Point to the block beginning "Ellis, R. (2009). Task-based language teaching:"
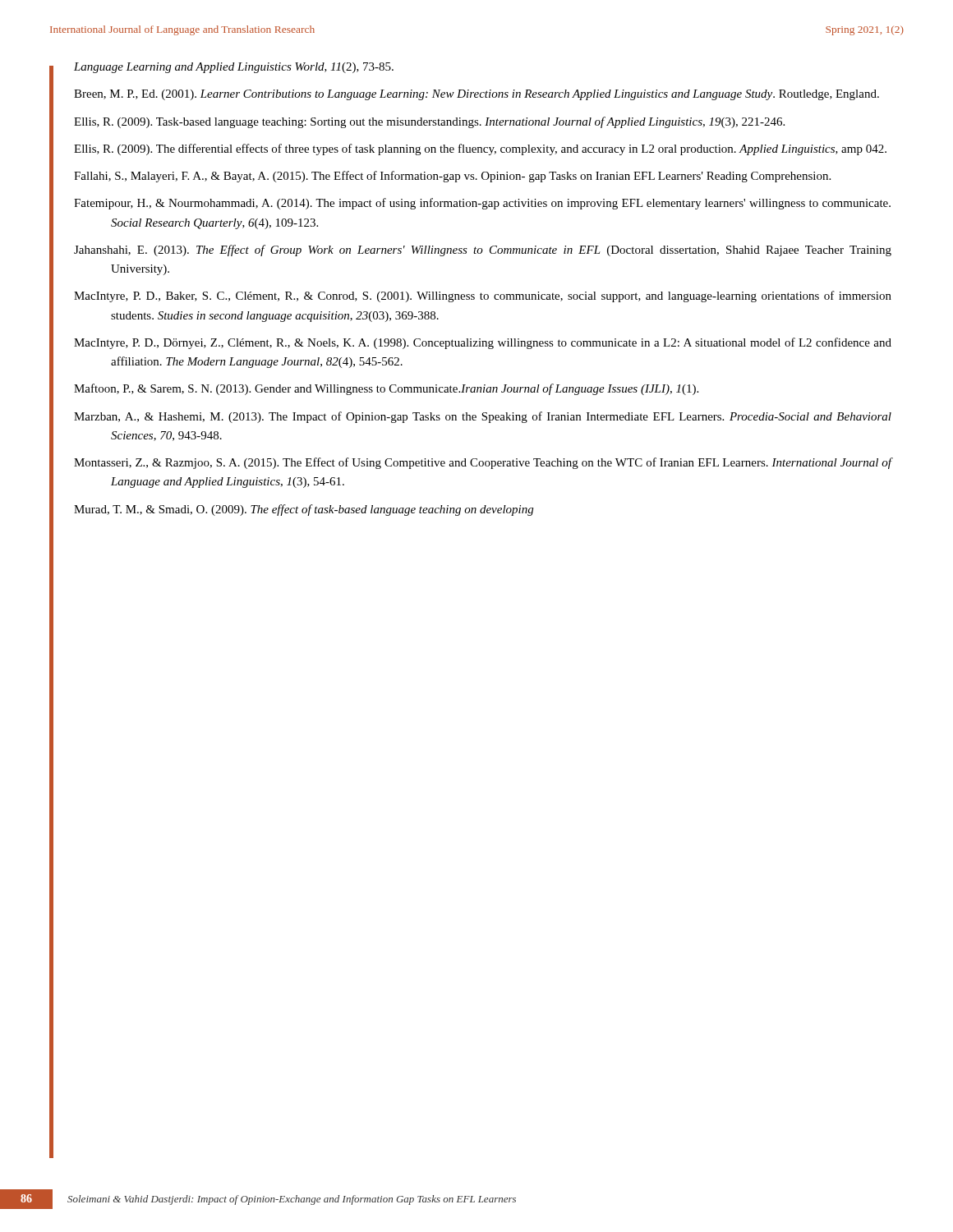Image resolution: width=953 pixels, height=1232 pixels. pyautogui.click(x=483, y=122)
